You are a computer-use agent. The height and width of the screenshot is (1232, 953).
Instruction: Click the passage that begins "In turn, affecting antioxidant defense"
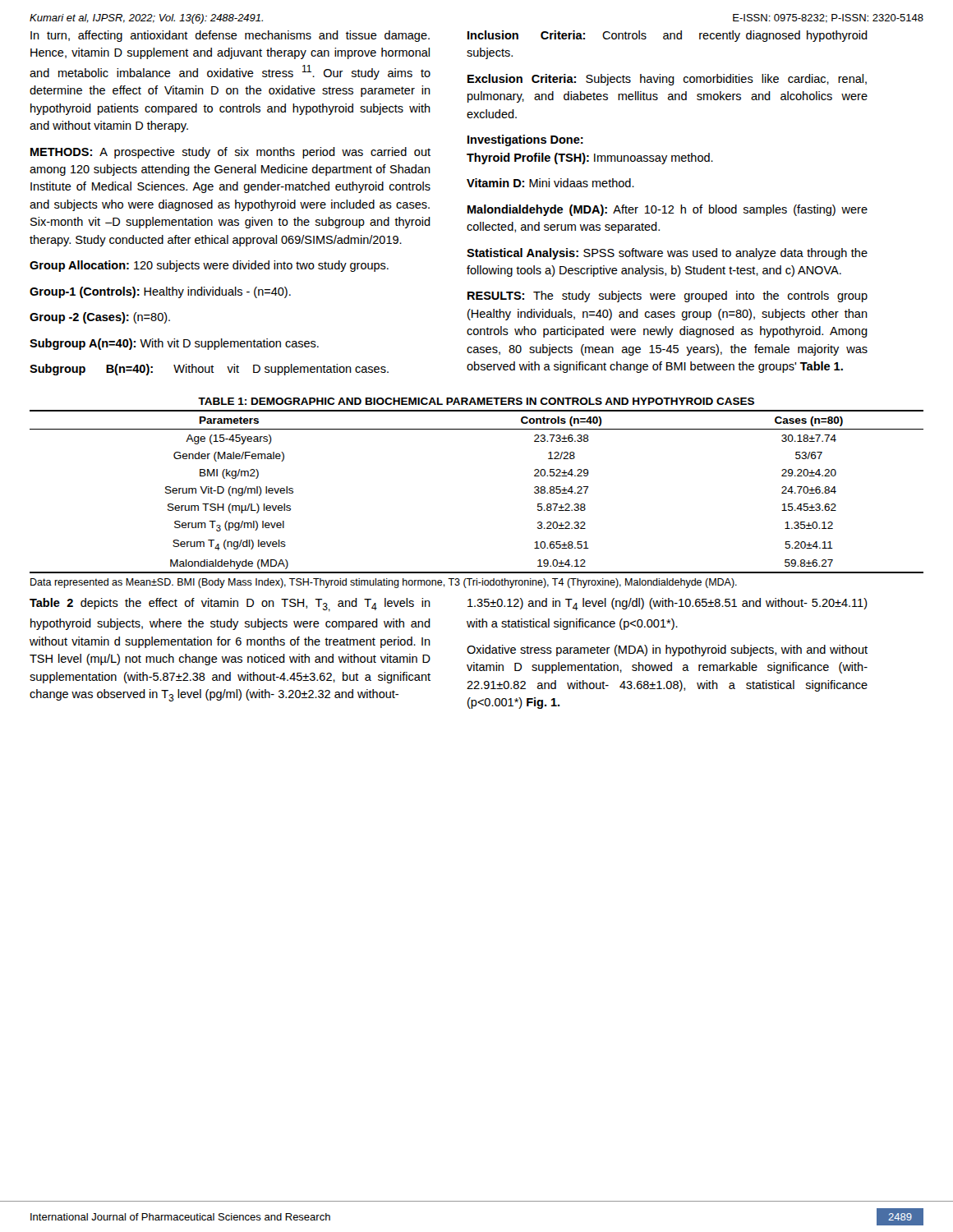[230, 81]
